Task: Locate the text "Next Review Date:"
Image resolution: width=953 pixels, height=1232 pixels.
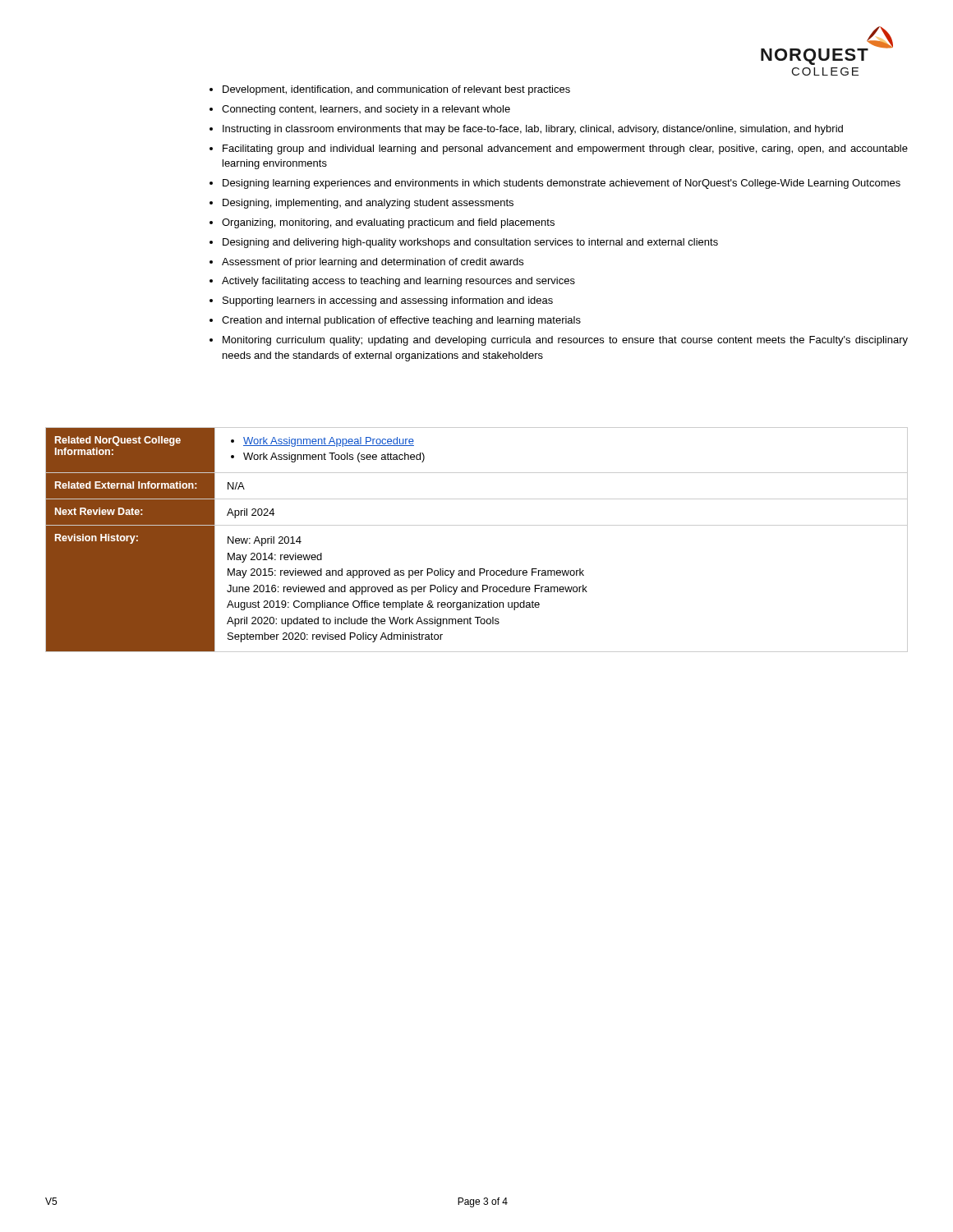Action: click(x=99, y=512)
